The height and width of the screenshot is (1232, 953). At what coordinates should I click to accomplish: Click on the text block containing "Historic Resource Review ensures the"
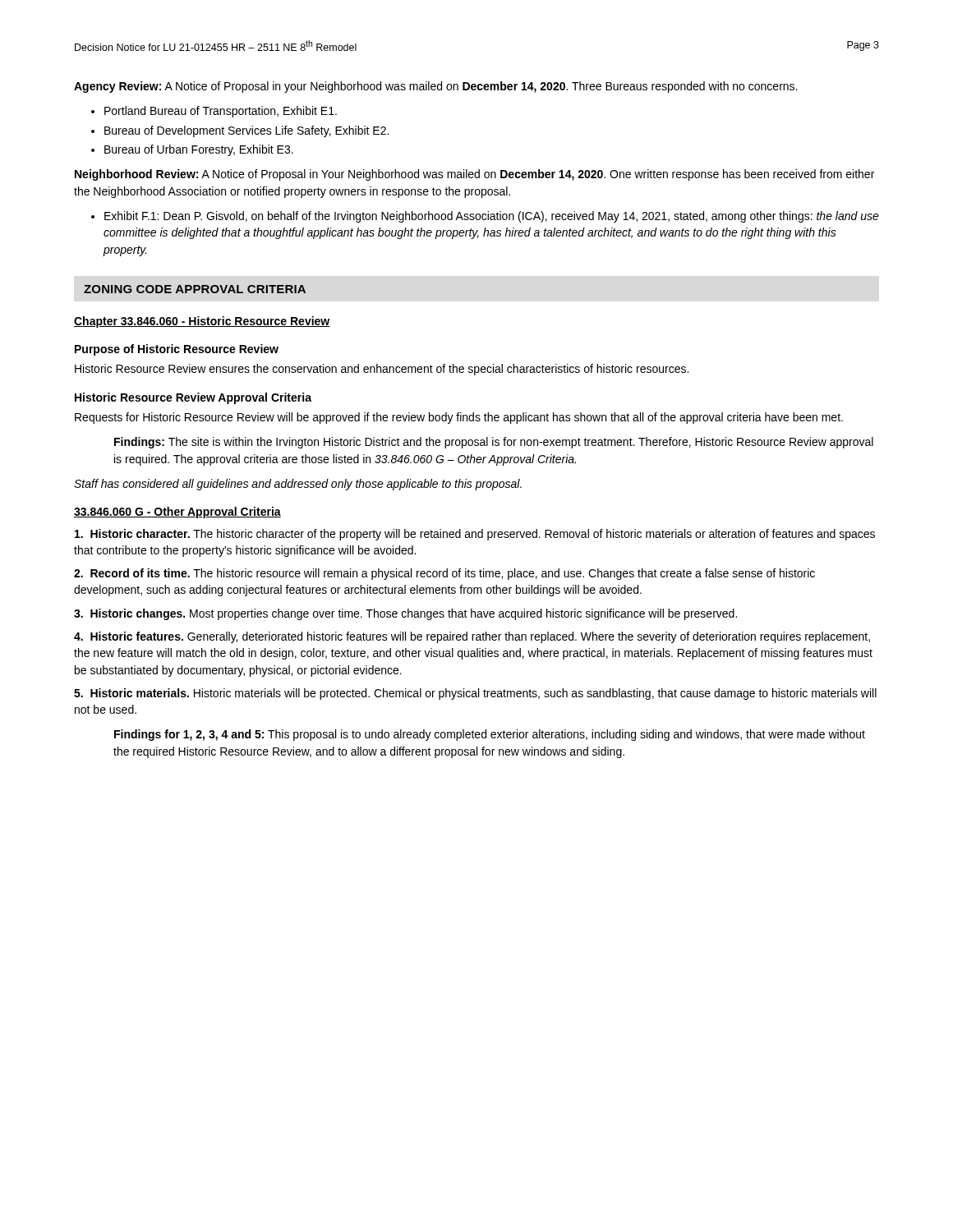coord(476,369)
